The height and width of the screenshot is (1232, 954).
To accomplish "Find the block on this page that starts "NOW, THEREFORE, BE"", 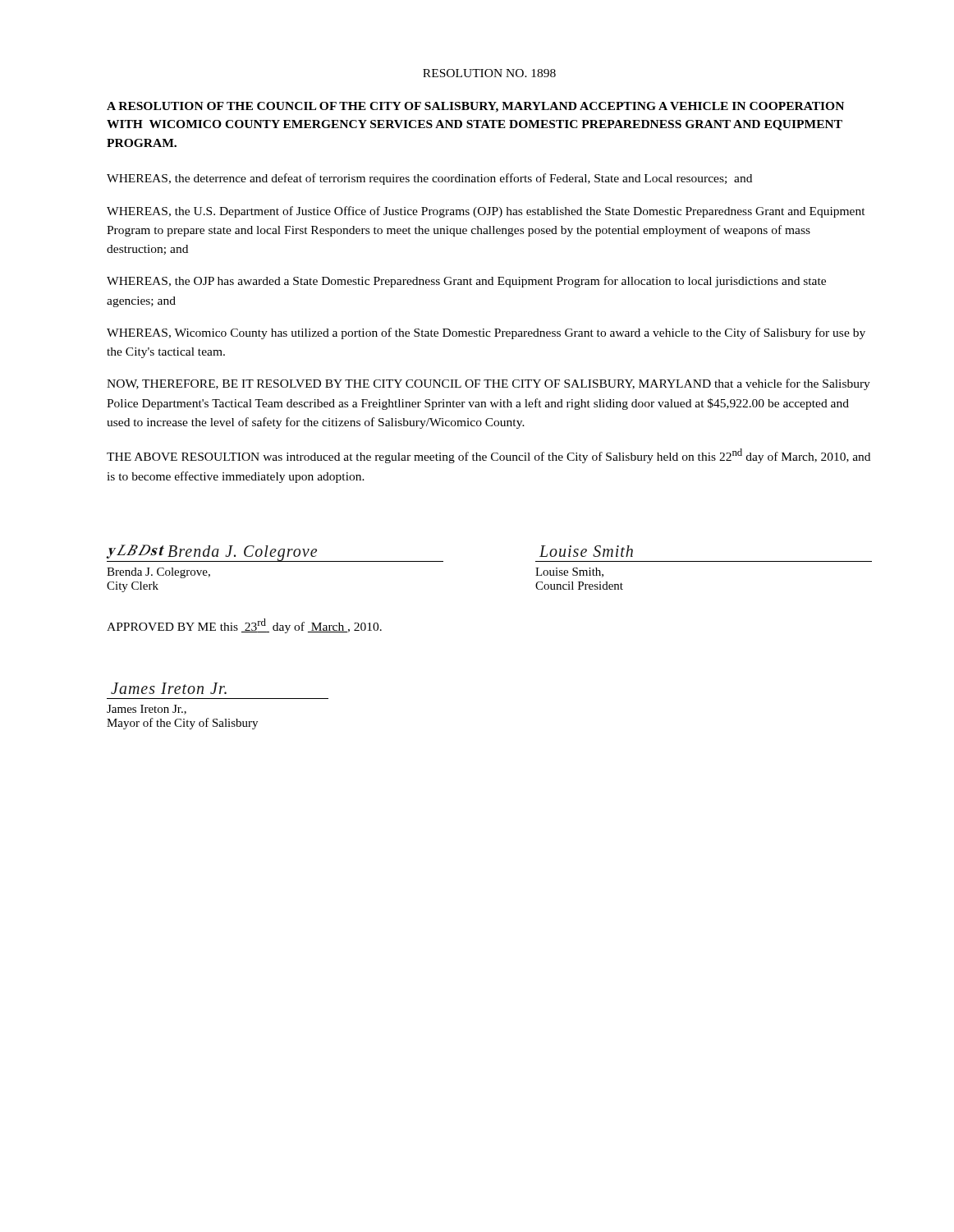I will 488,403.
